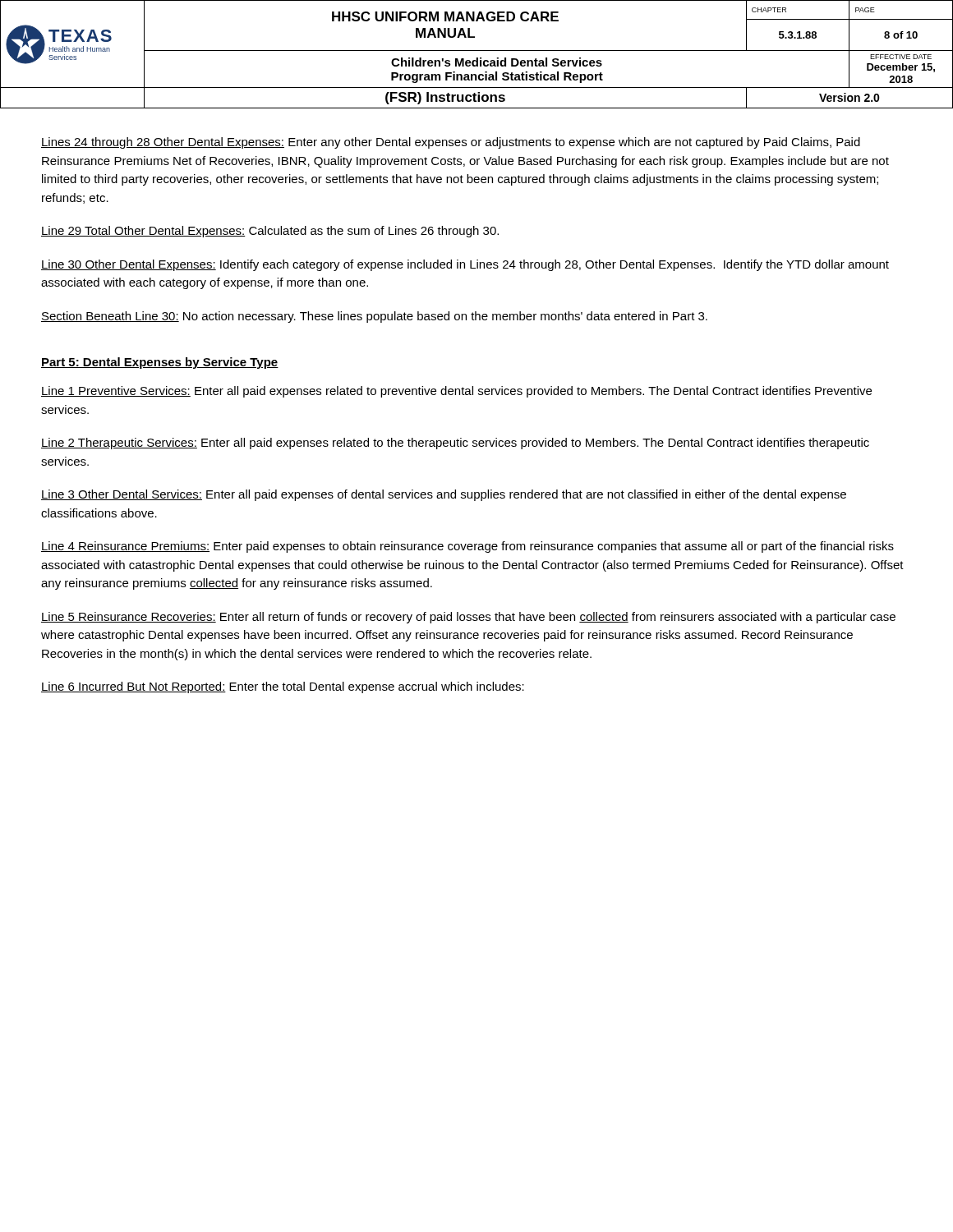
Task: Select the text starting "Line 3 Other Dental Services: Enter all"
Action: coord(444,503)
